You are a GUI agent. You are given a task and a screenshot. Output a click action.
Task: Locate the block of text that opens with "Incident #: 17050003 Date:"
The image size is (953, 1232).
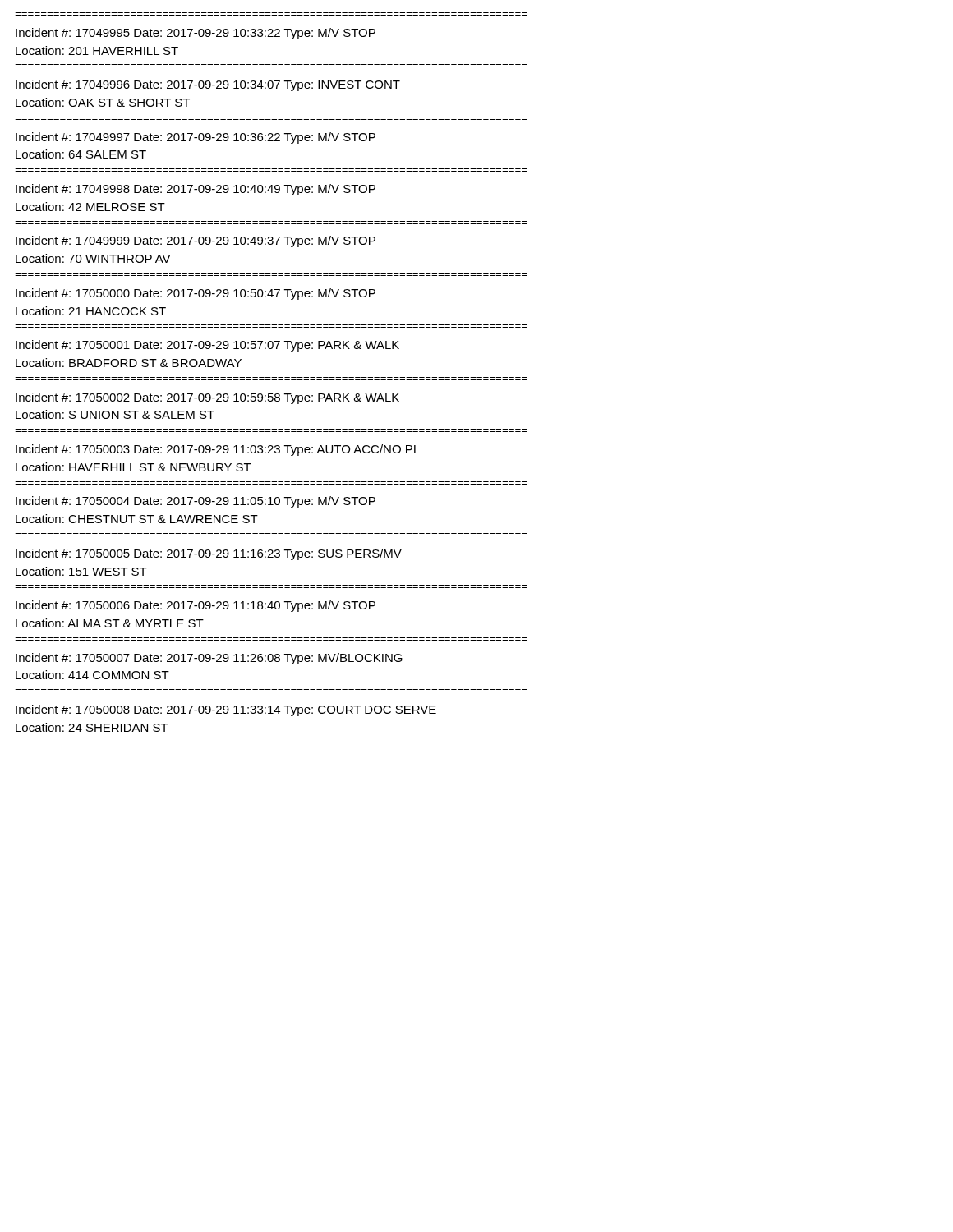pyautogui.click(x=216, y=458)
